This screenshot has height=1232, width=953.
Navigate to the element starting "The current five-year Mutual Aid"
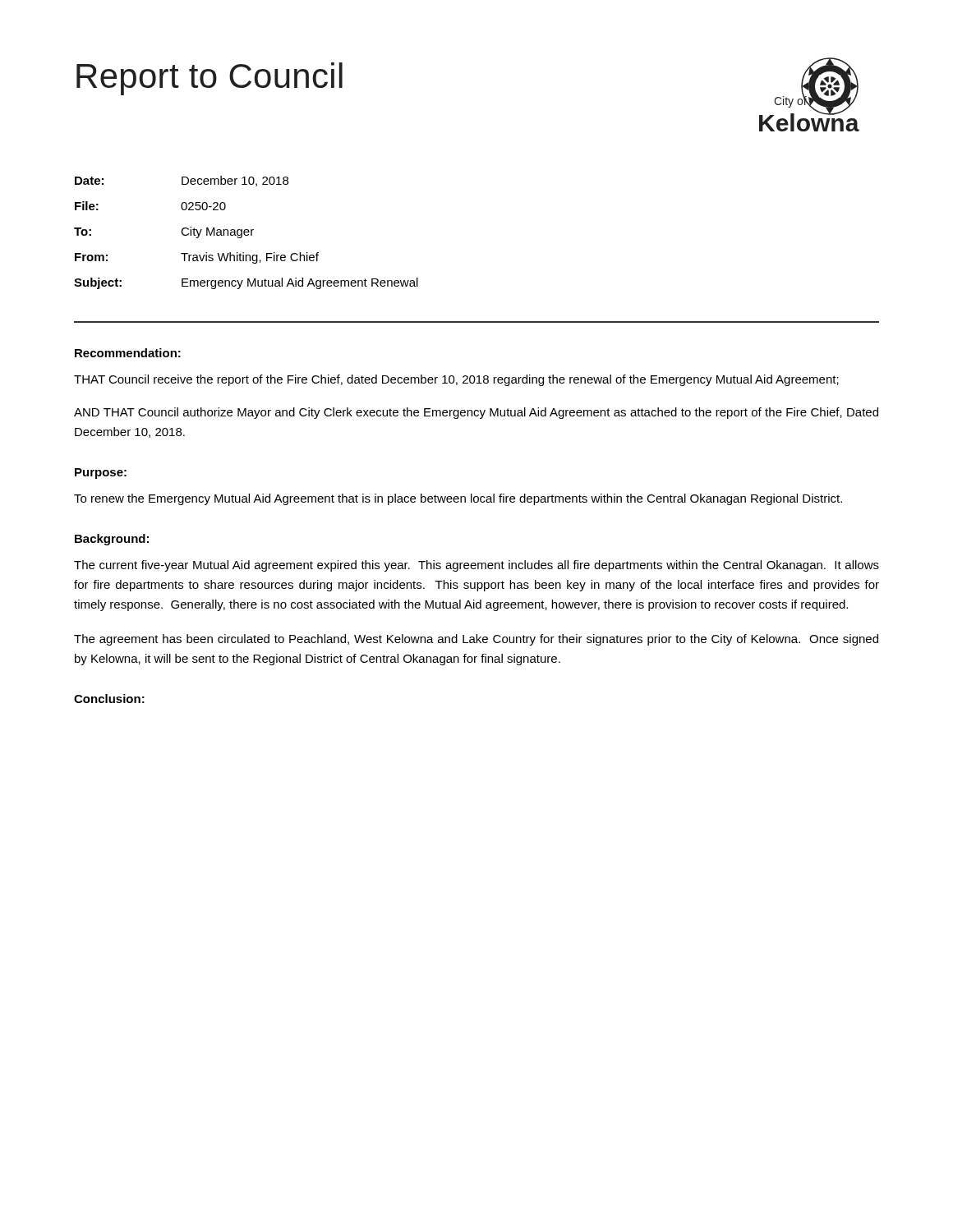(x=476, y=584)
